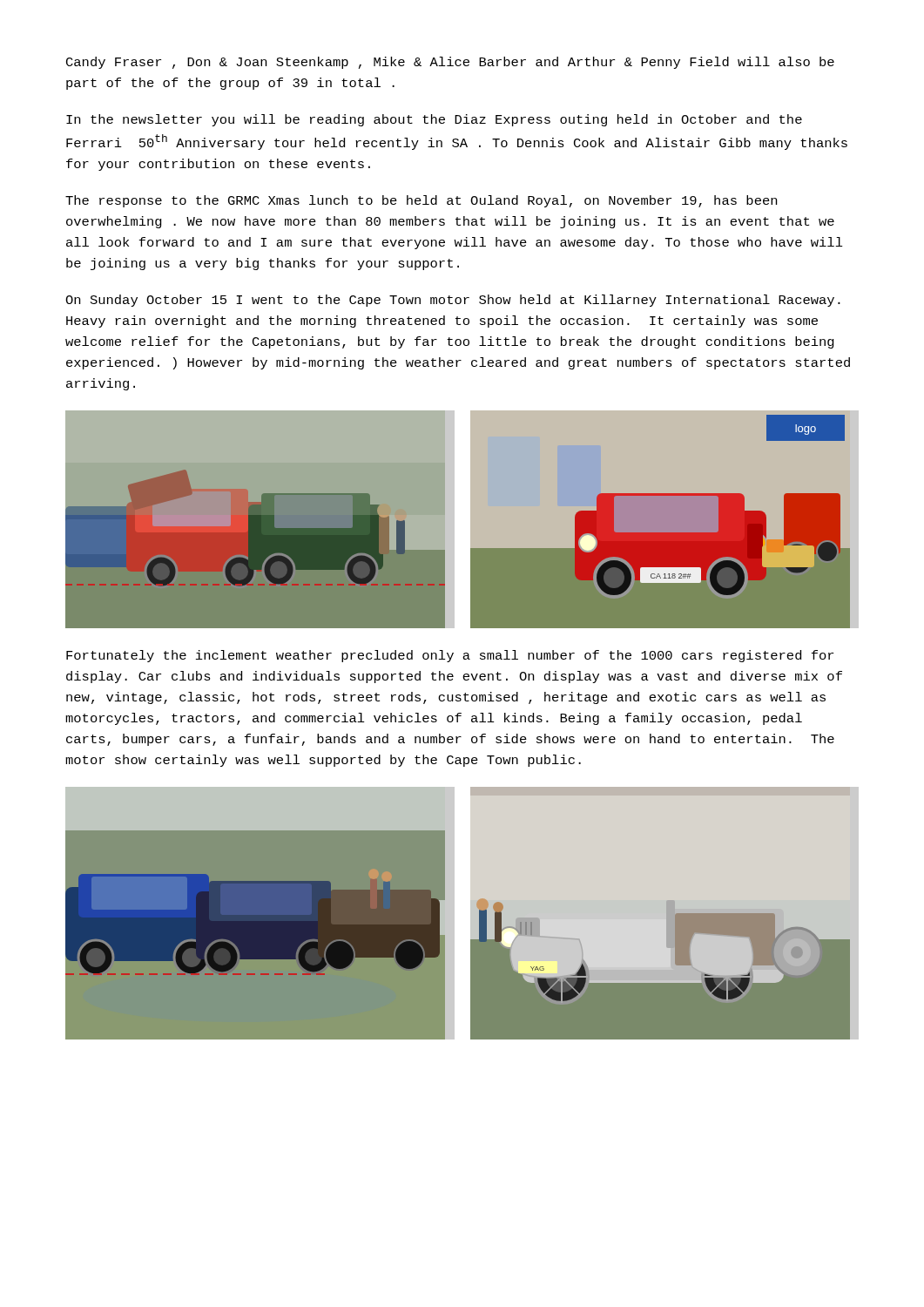Locate the text block that says "Fortunately the inclement weather precluded only a small"
The image size is (924, 1307).
tap(454, 709)
